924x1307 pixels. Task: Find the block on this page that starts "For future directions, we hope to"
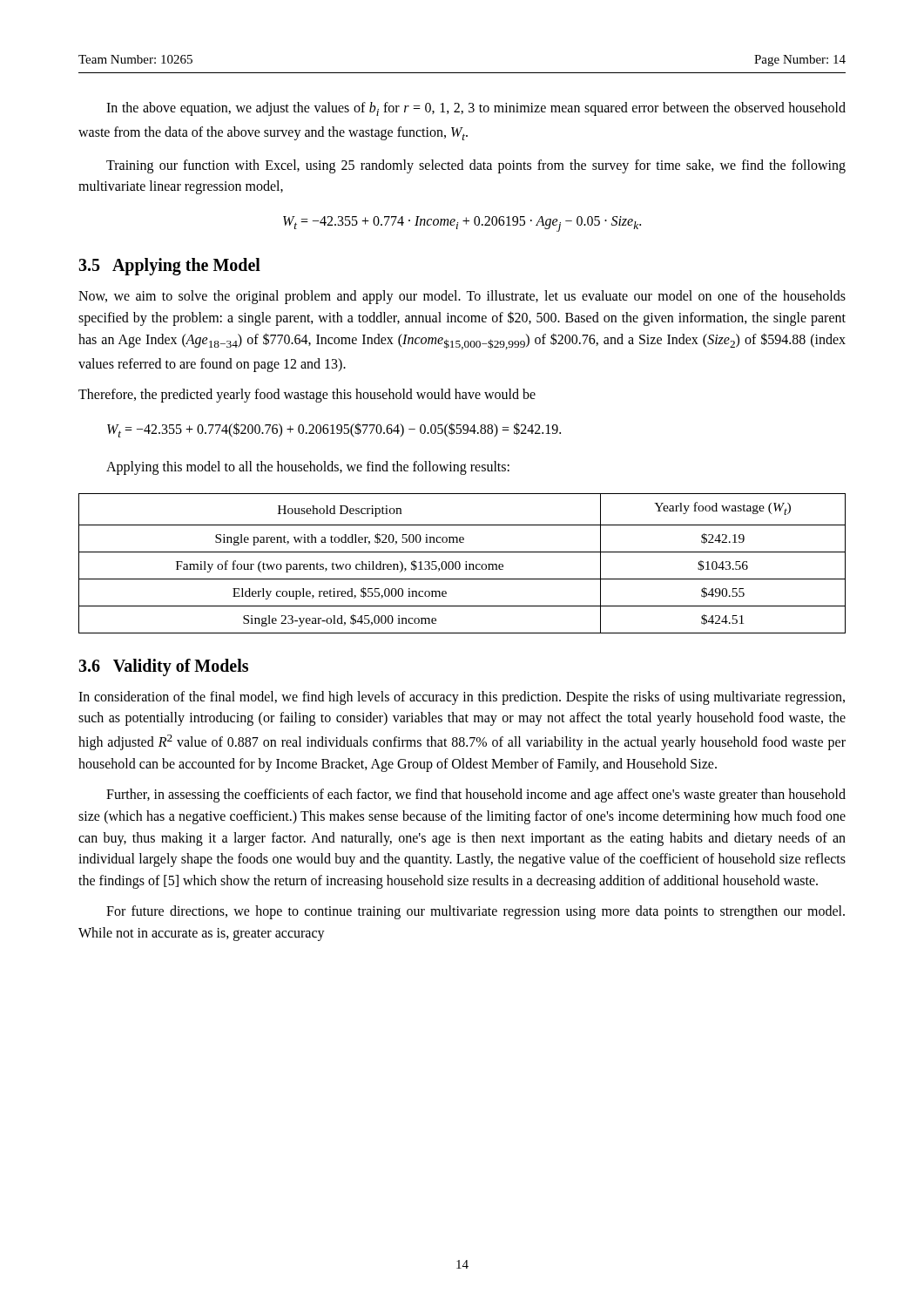462,922
